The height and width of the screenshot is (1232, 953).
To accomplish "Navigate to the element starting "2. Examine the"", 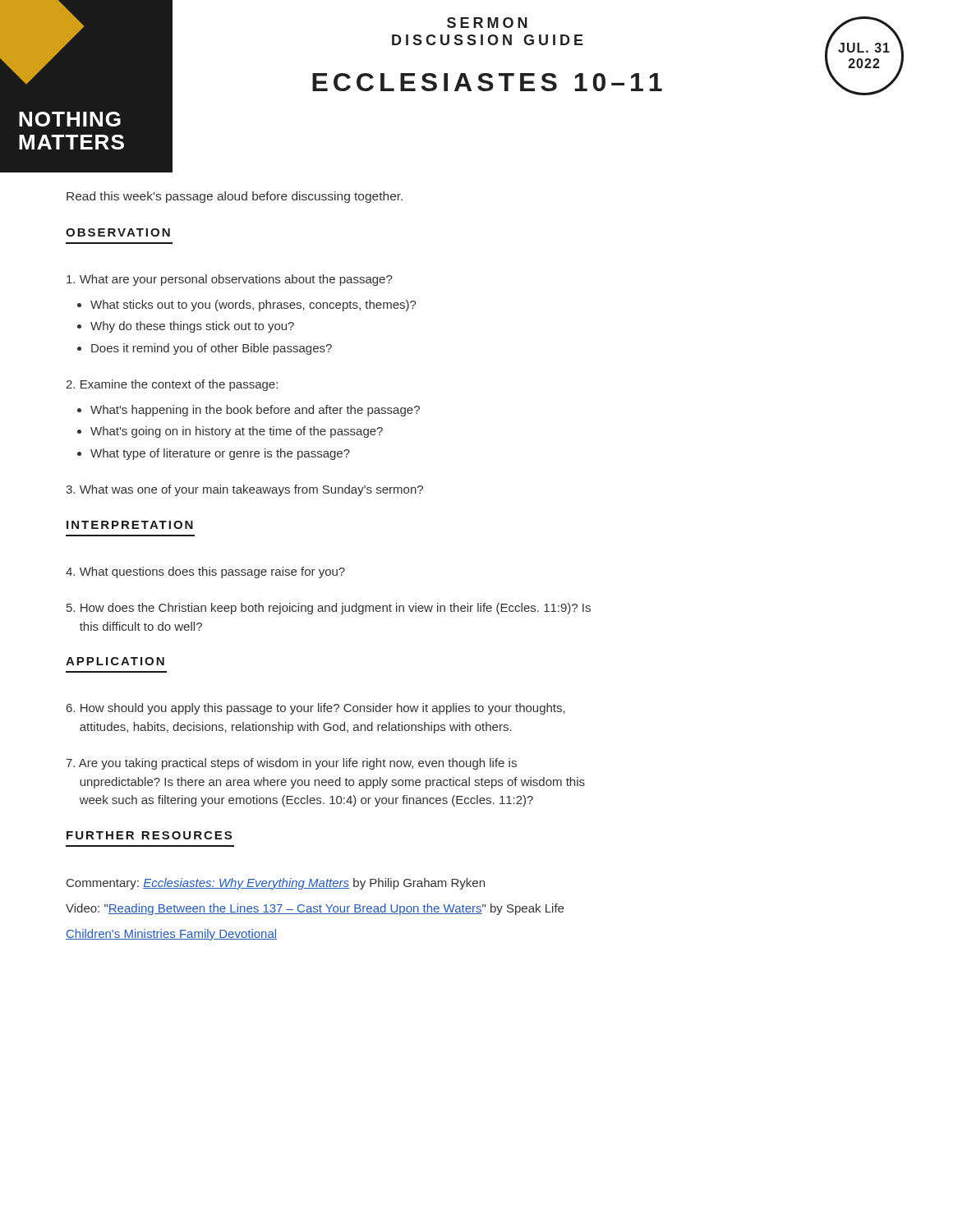I will pyautogui.click(x=172, y=384).
